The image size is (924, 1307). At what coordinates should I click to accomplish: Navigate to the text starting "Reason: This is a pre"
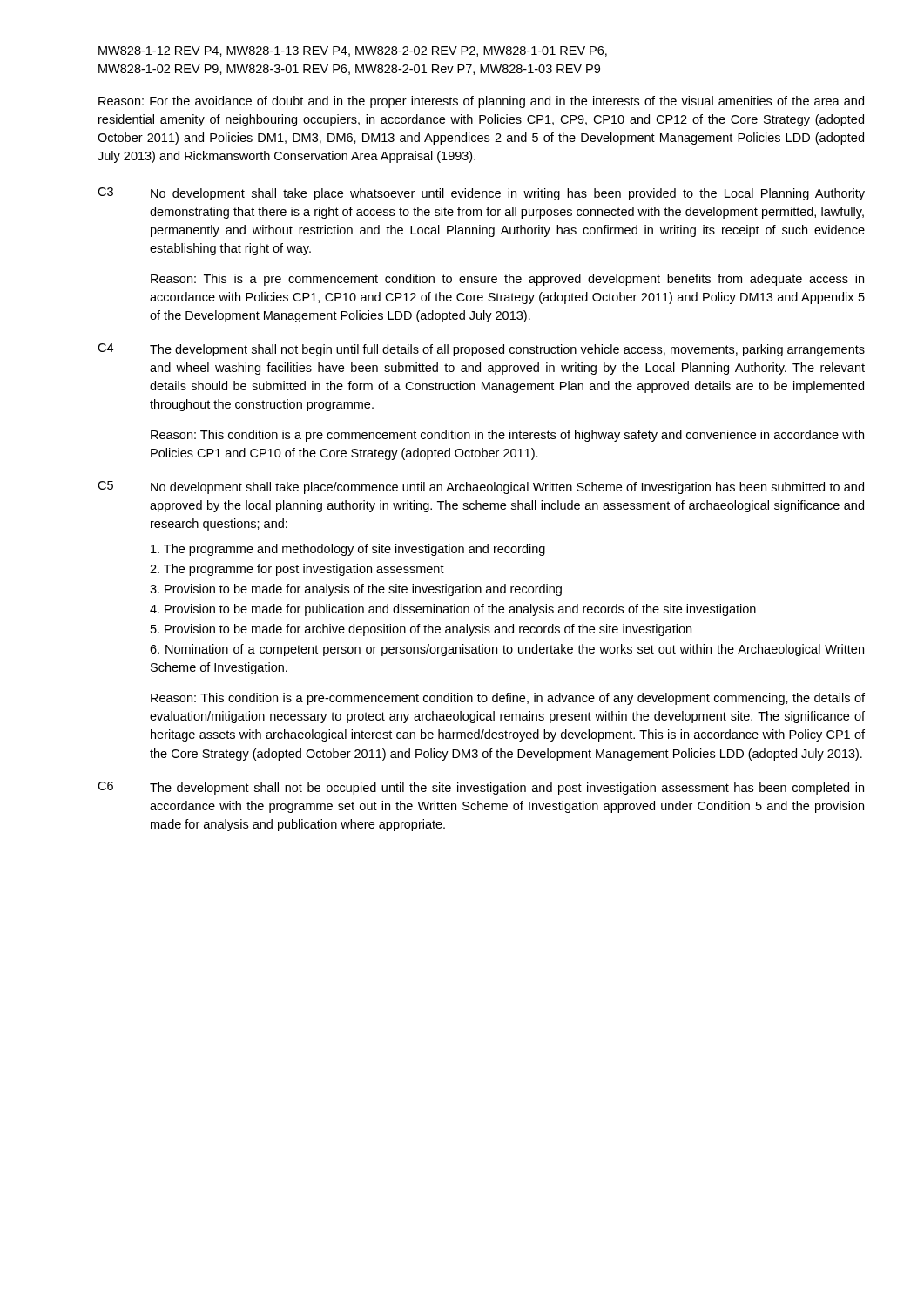(x=507, y=297)
